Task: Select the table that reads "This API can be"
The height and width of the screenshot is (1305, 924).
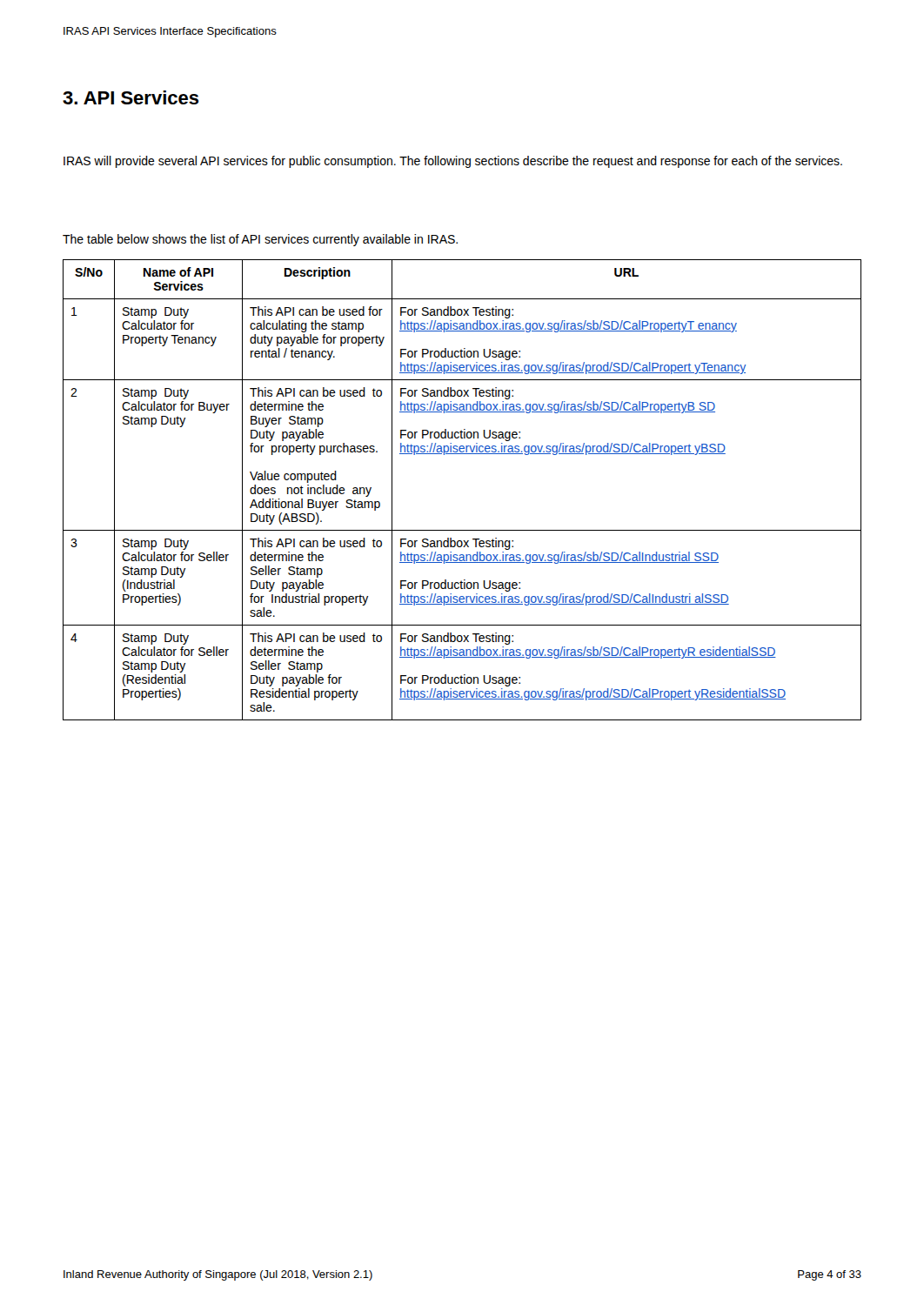Action: pyautogui.click(x=462, y=490)
